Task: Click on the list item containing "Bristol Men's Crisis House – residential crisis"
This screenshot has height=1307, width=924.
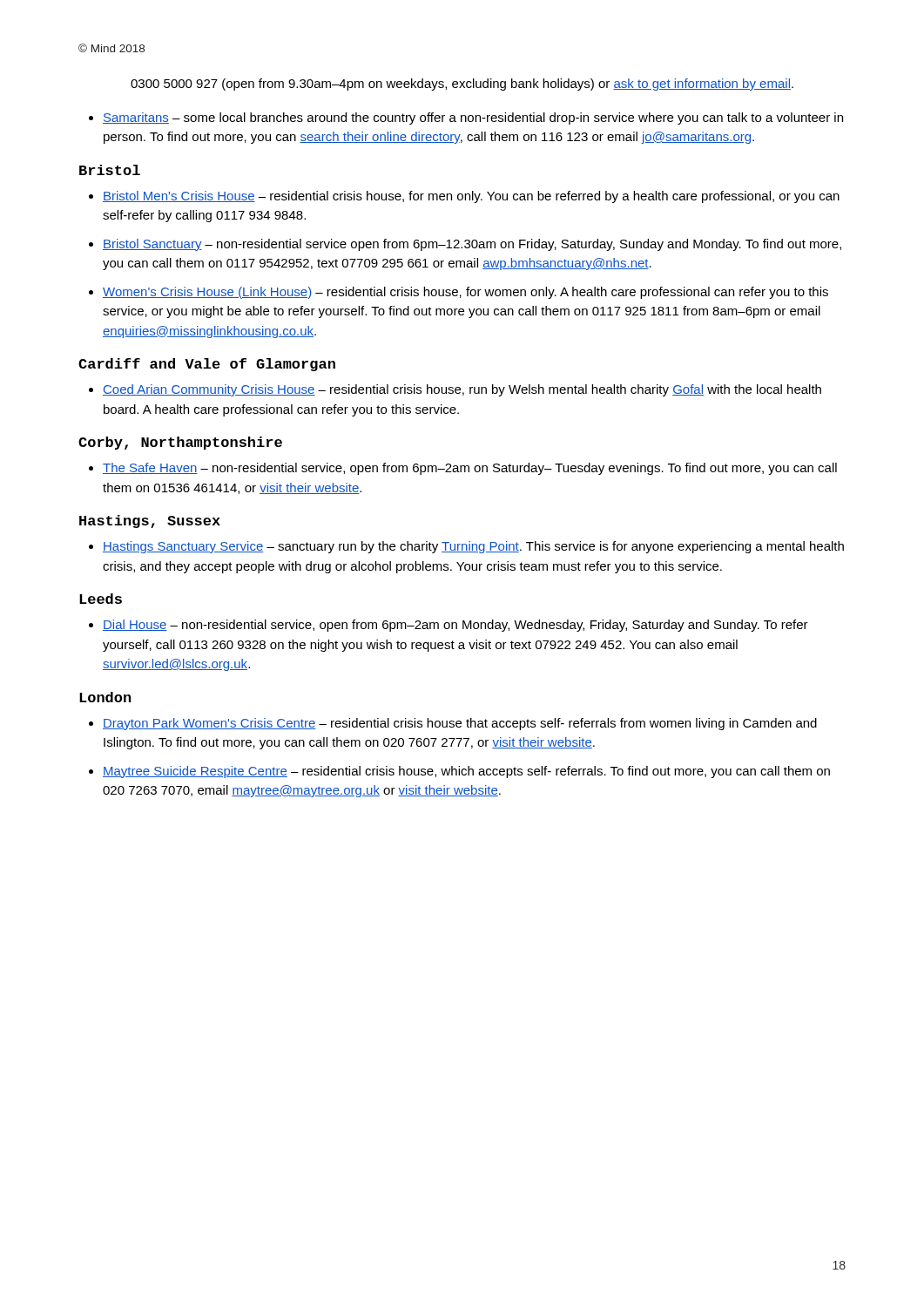Action: [471, 205]
